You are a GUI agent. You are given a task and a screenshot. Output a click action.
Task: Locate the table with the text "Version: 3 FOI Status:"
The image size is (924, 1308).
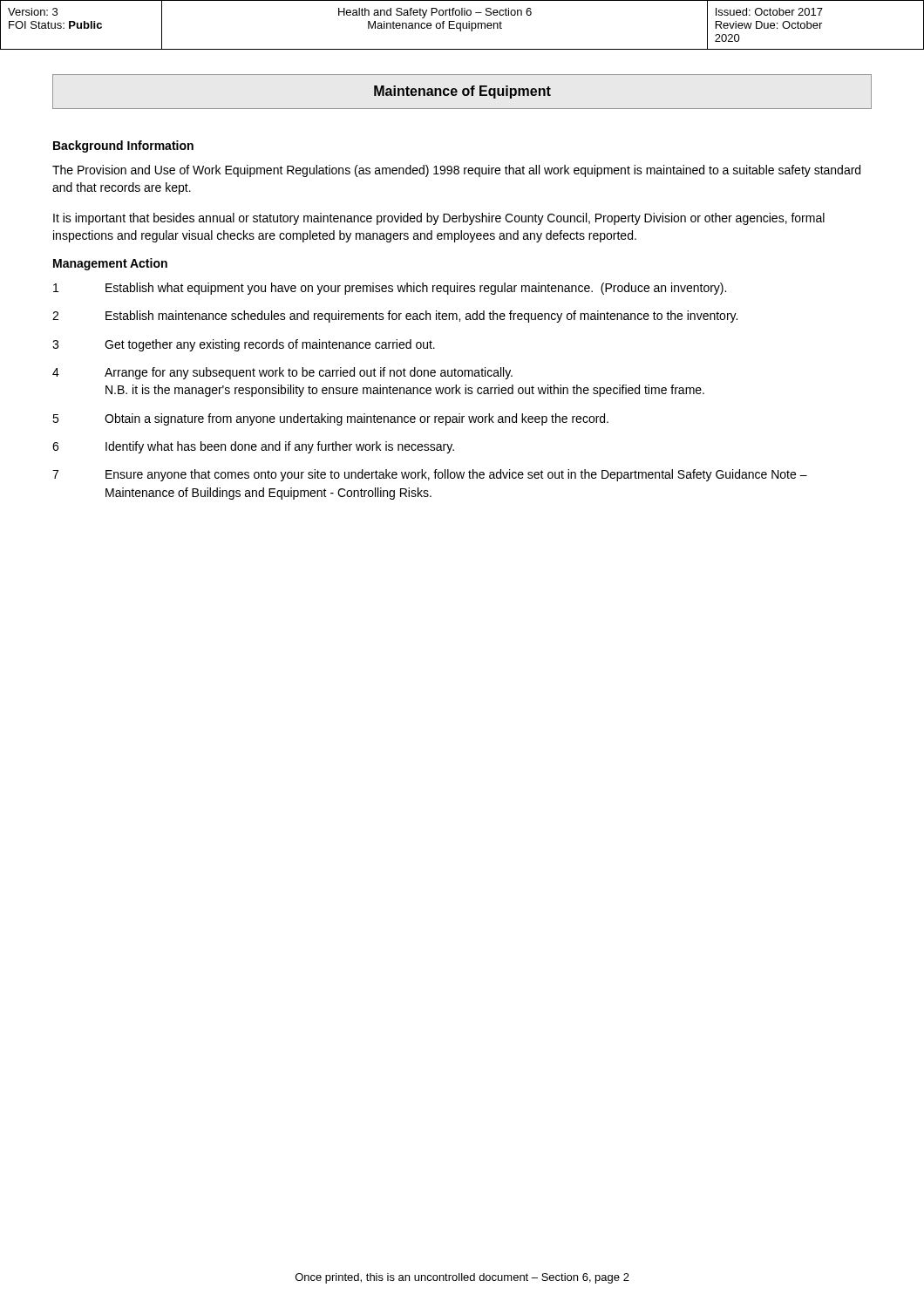pos(462,25)
